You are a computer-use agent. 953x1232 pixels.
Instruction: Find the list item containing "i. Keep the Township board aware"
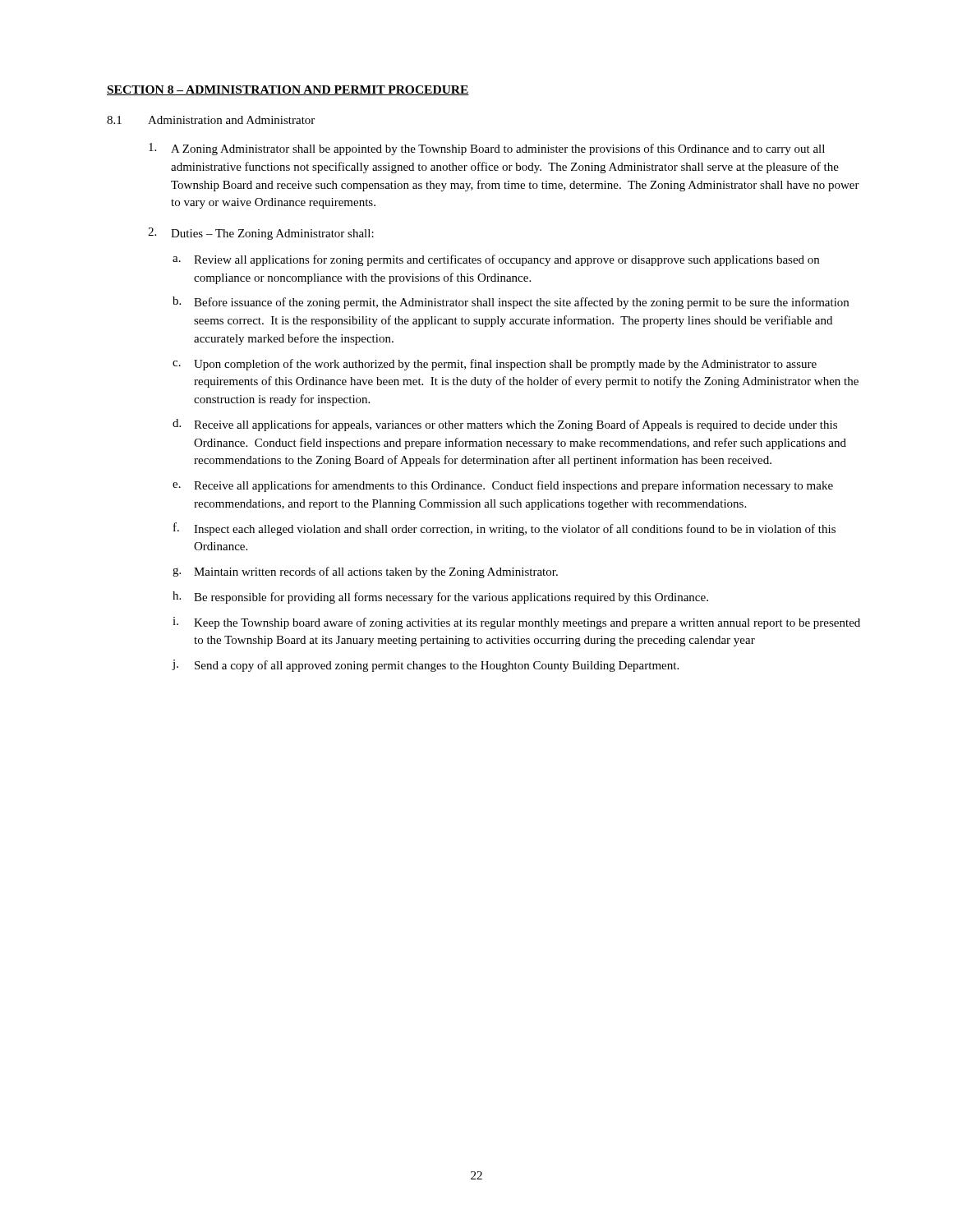(x=518, y=632)
